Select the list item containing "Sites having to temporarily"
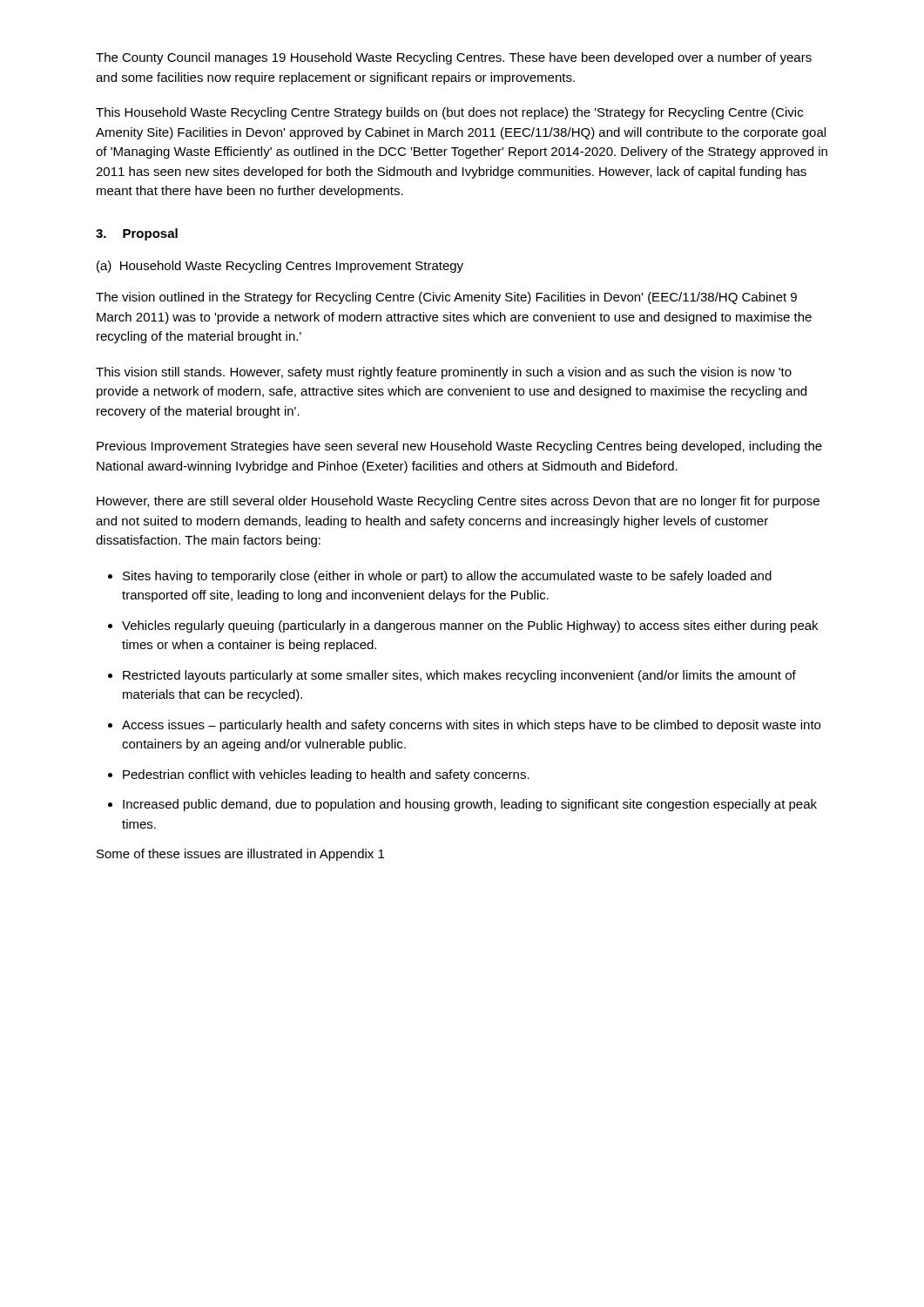 [x=447, y=585]
